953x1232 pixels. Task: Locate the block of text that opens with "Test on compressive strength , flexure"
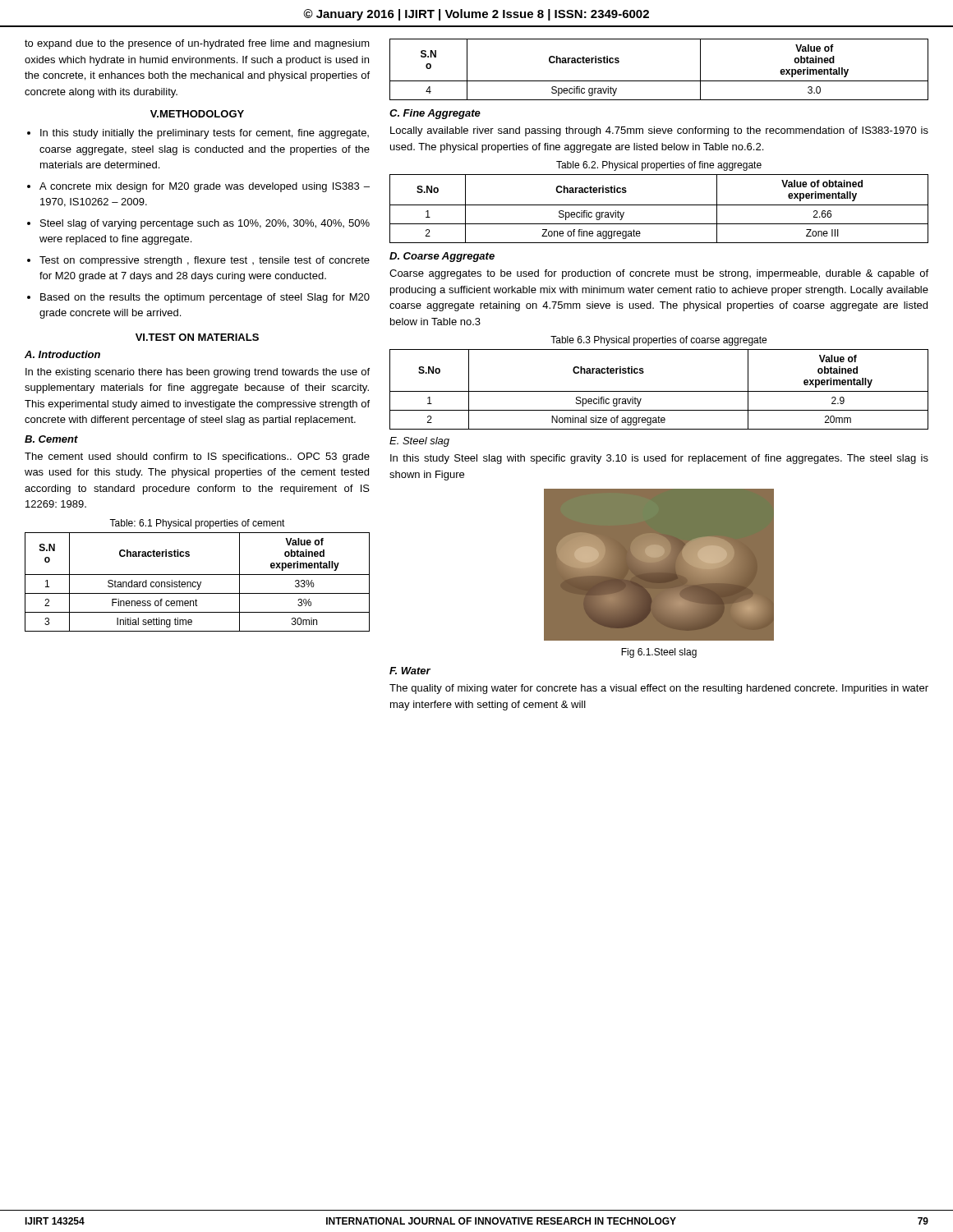click(x=205, y=268)
